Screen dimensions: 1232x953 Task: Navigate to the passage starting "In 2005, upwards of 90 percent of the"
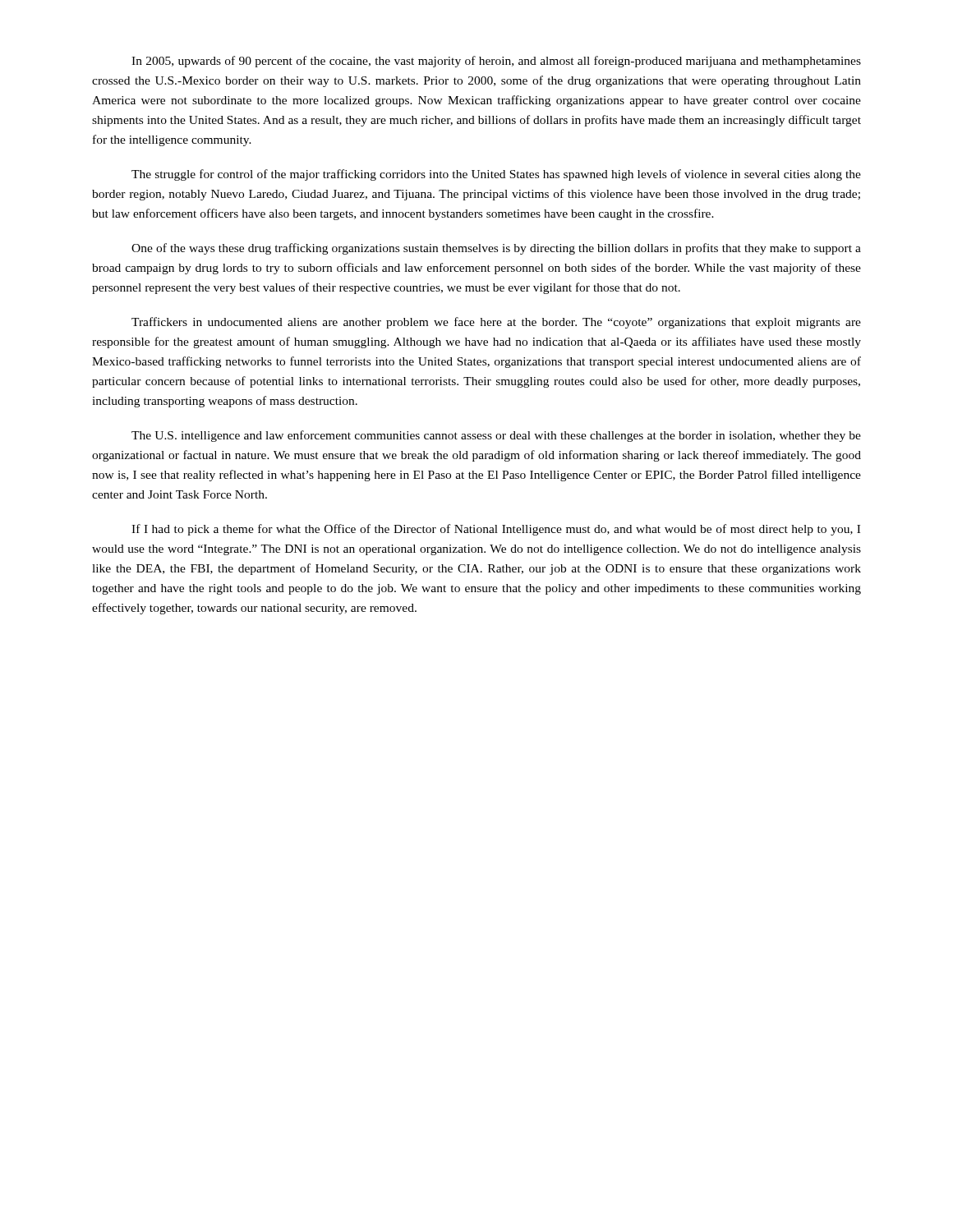click(x=476, y=100)
